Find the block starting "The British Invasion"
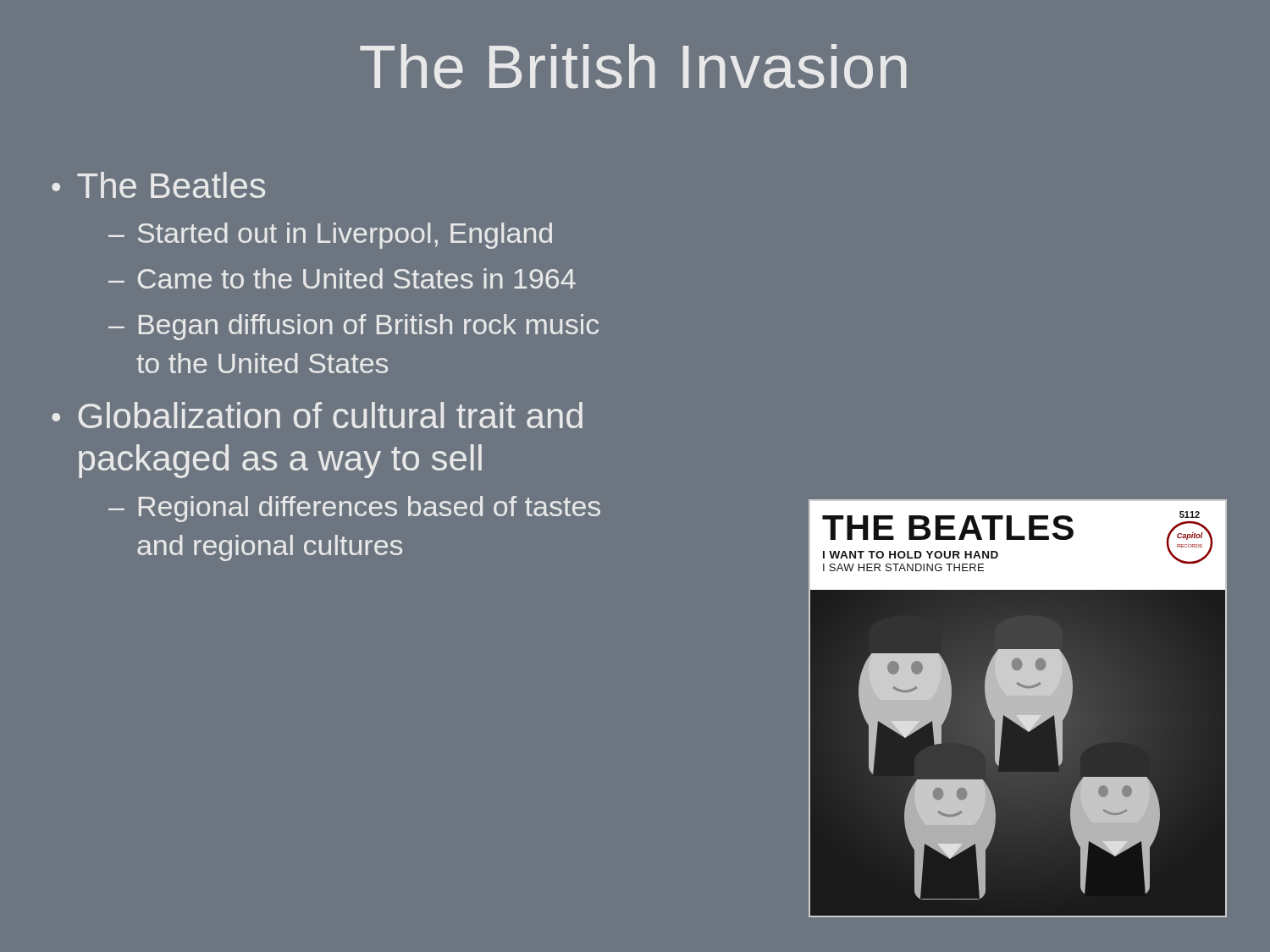1270x952 pixels. [635, 67]
